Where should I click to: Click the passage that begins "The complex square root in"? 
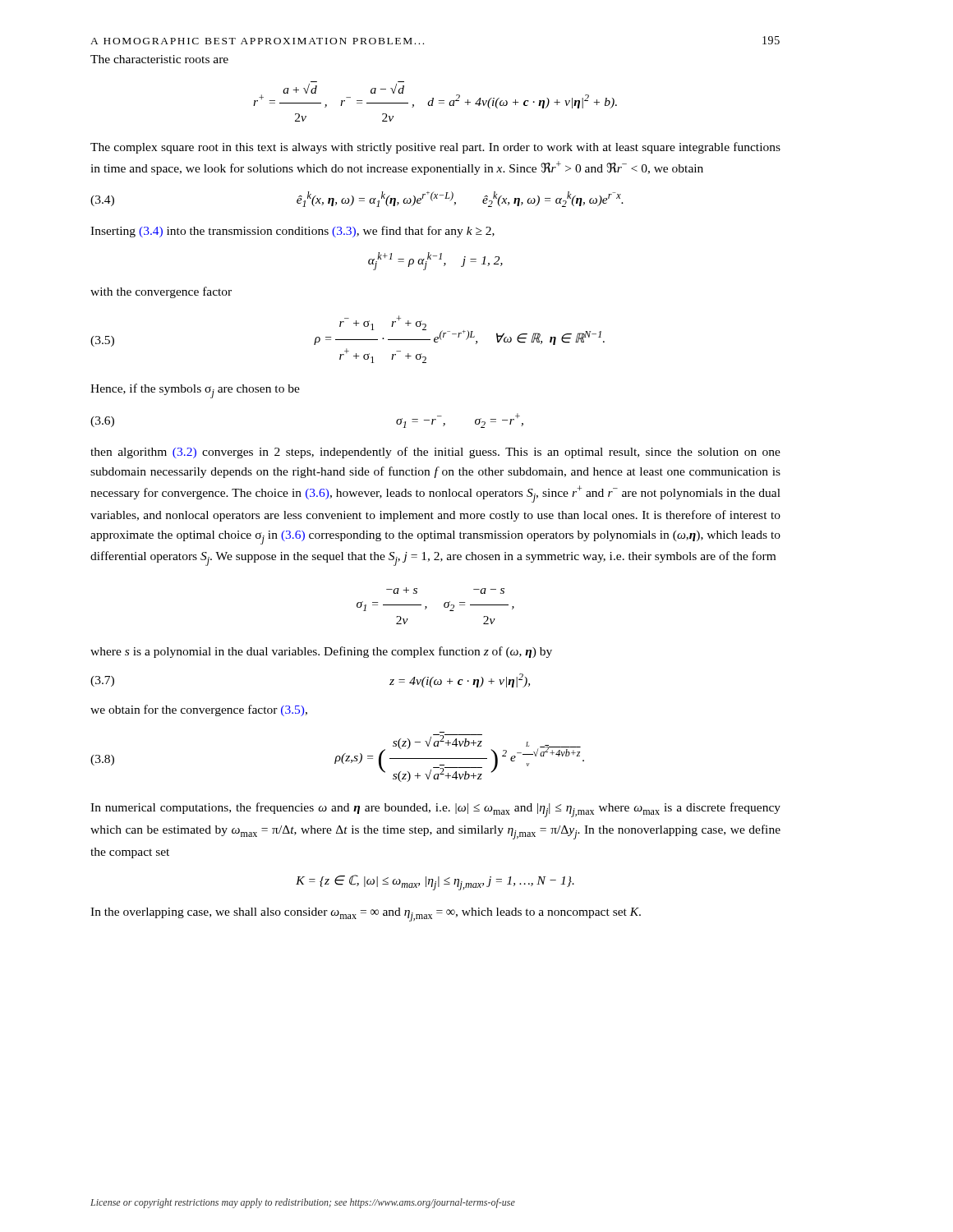coord(435,158)
